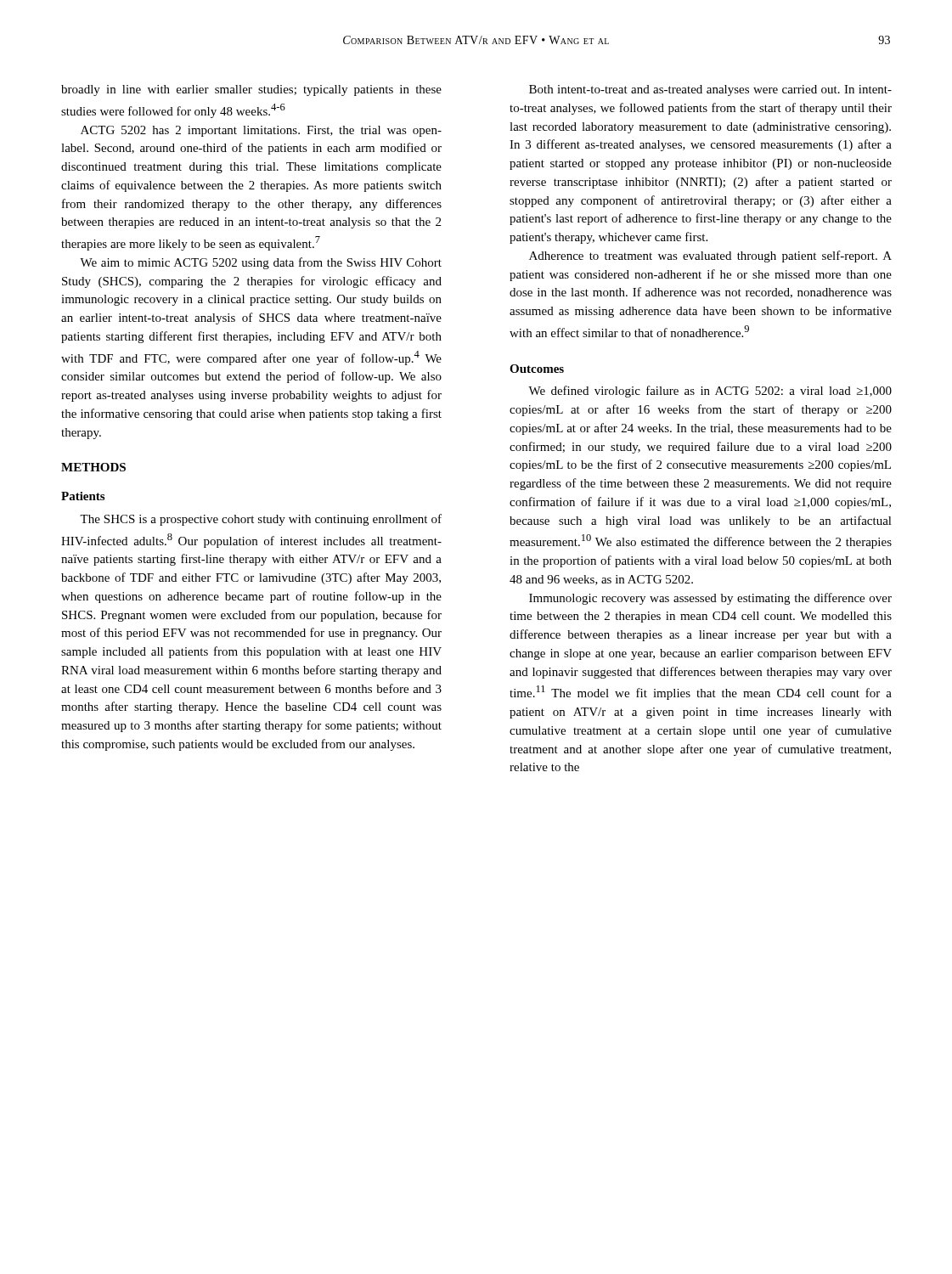This screenshot has width=952, height=1274.
Task: Navigate to the region starting "We defined virologic failure as in ACTG"
Action: [x=701, y=580]
